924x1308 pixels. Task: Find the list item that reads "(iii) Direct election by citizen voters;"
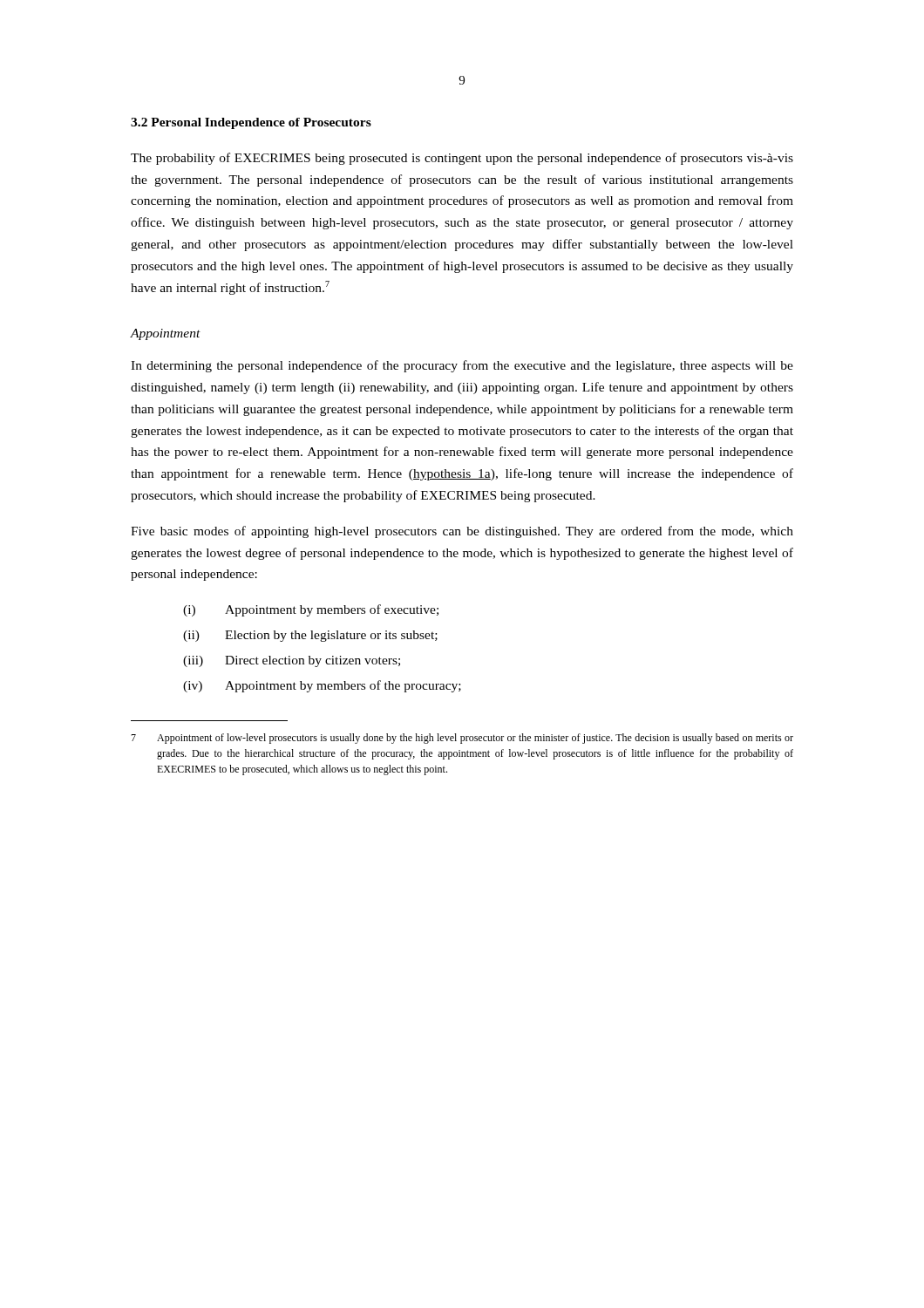[x=292, y=661]
